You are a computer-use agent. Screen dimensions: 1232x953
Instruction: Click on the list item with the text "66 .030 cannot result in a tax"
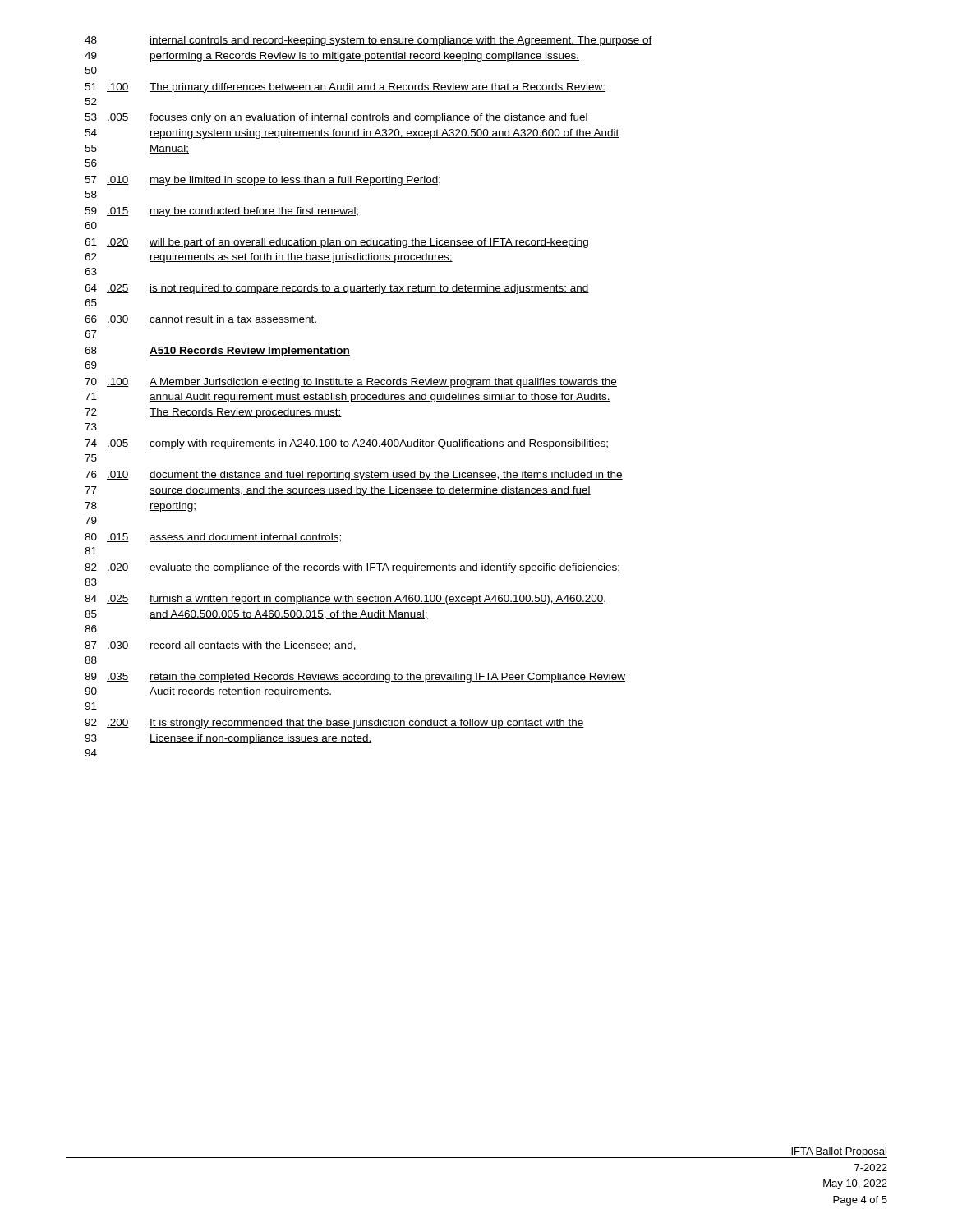(x=201, y=320)
